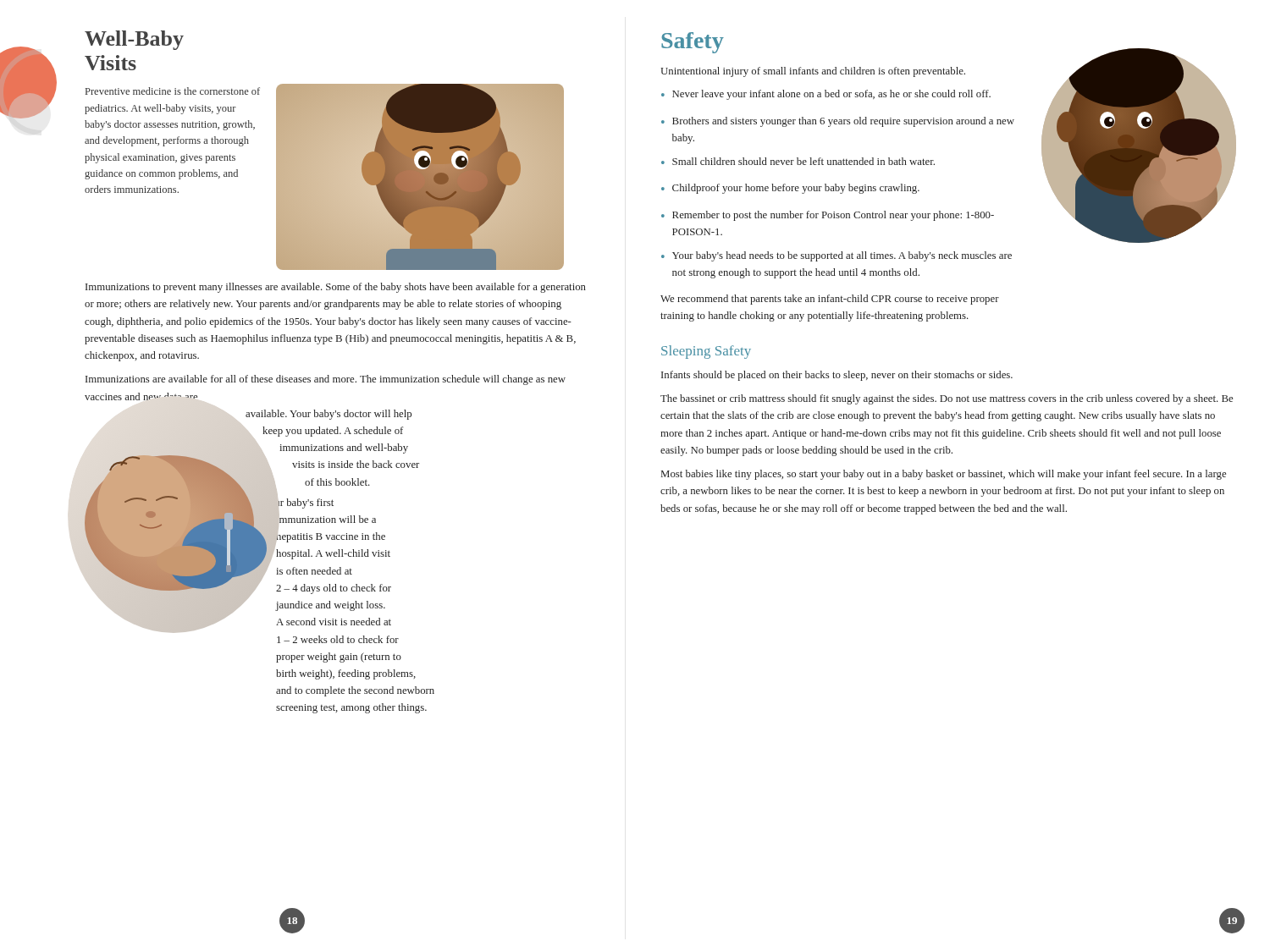Click where it says "Sleeping Safety"

706,352
